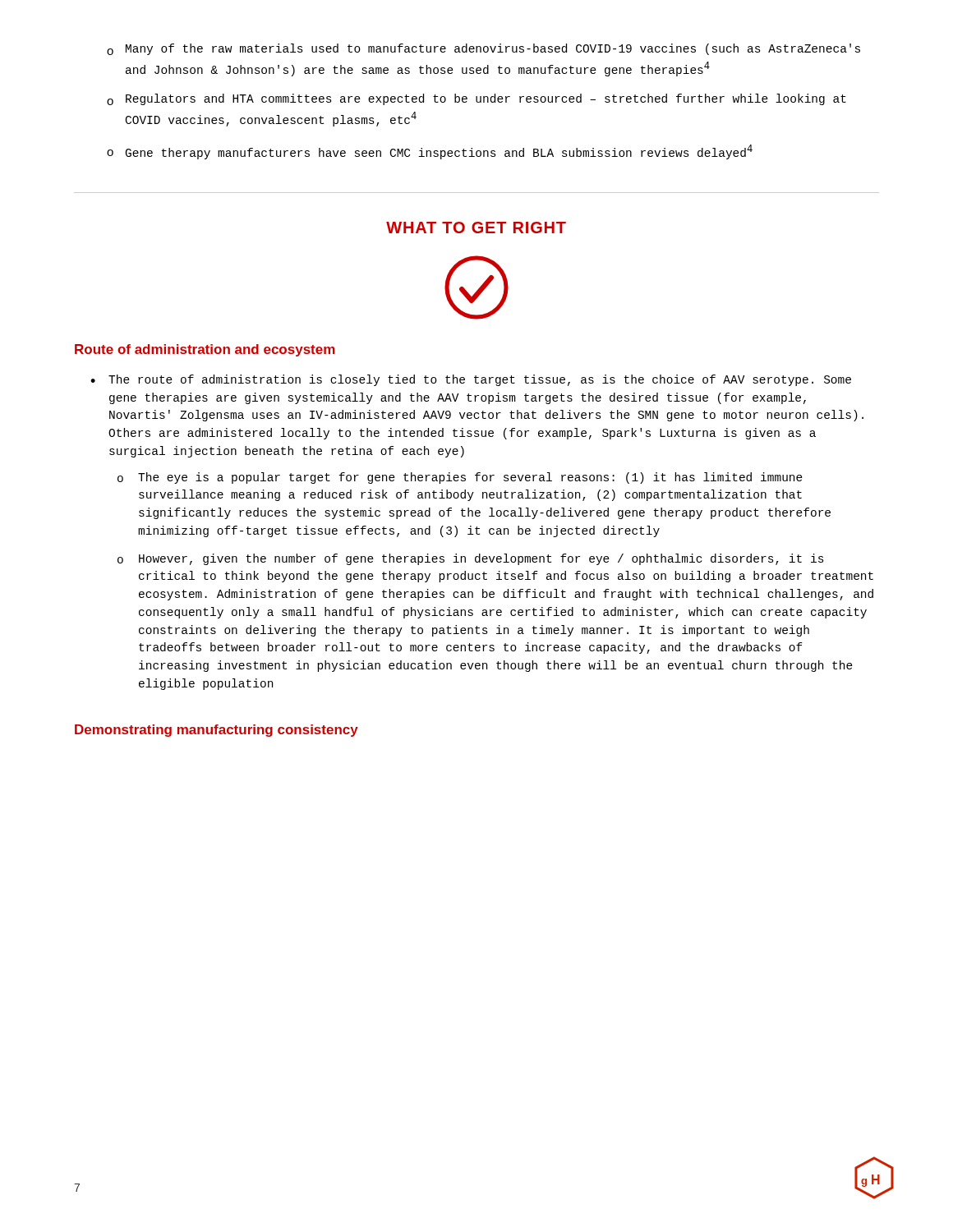Locate the block of text that opens with "o However, given the number of"
Image resolution: width=953 pixels, height=1232 pixels.
[x=498, y=622]
